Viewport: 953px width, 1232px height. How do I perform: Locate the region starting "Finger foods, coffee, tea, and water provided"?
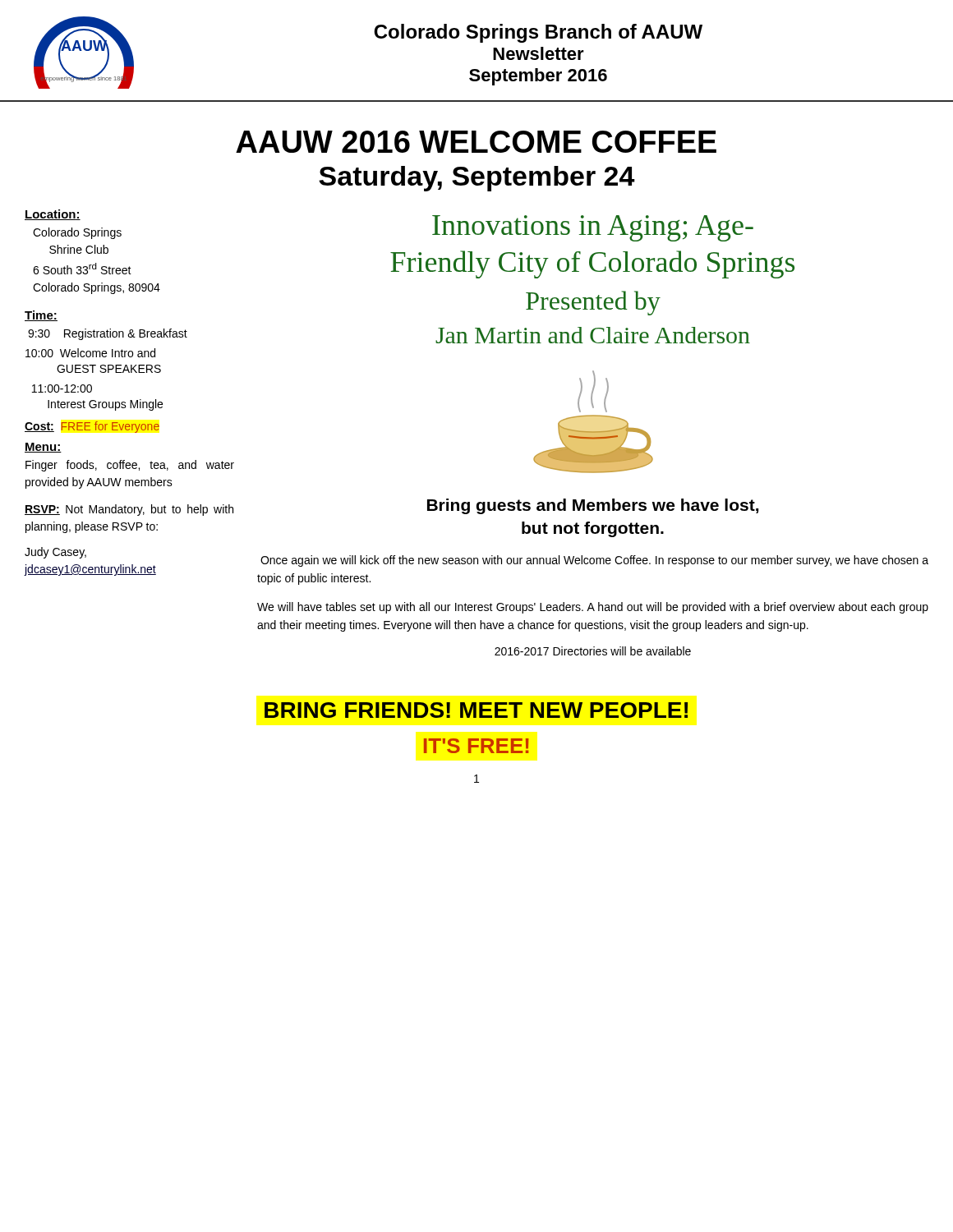click(x=129, y=474)
